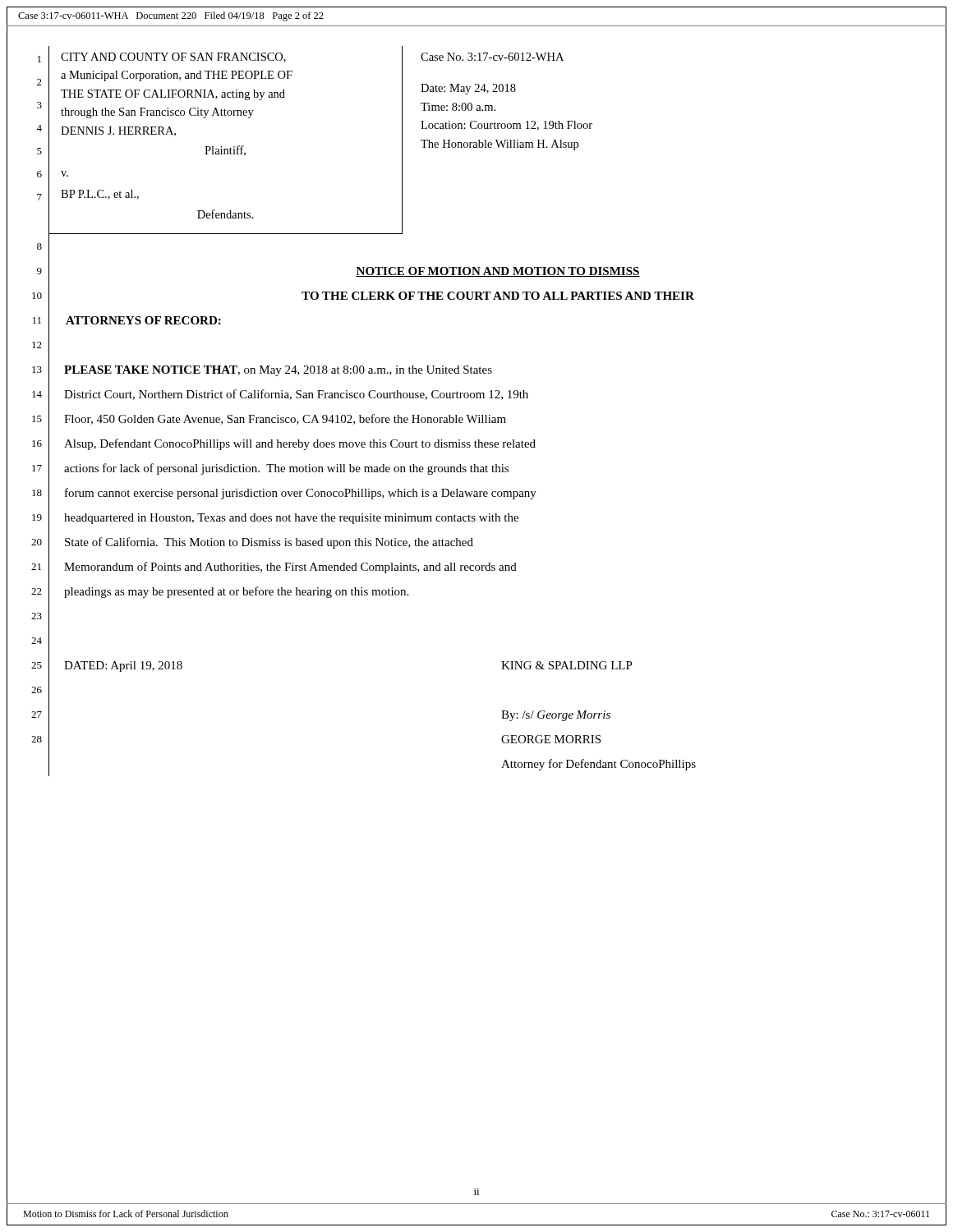Where is the passage that starts "CITY AND COUNTY OF SAN FRANCISCO, a"?

pyautogui.click(x=498, y=140)
